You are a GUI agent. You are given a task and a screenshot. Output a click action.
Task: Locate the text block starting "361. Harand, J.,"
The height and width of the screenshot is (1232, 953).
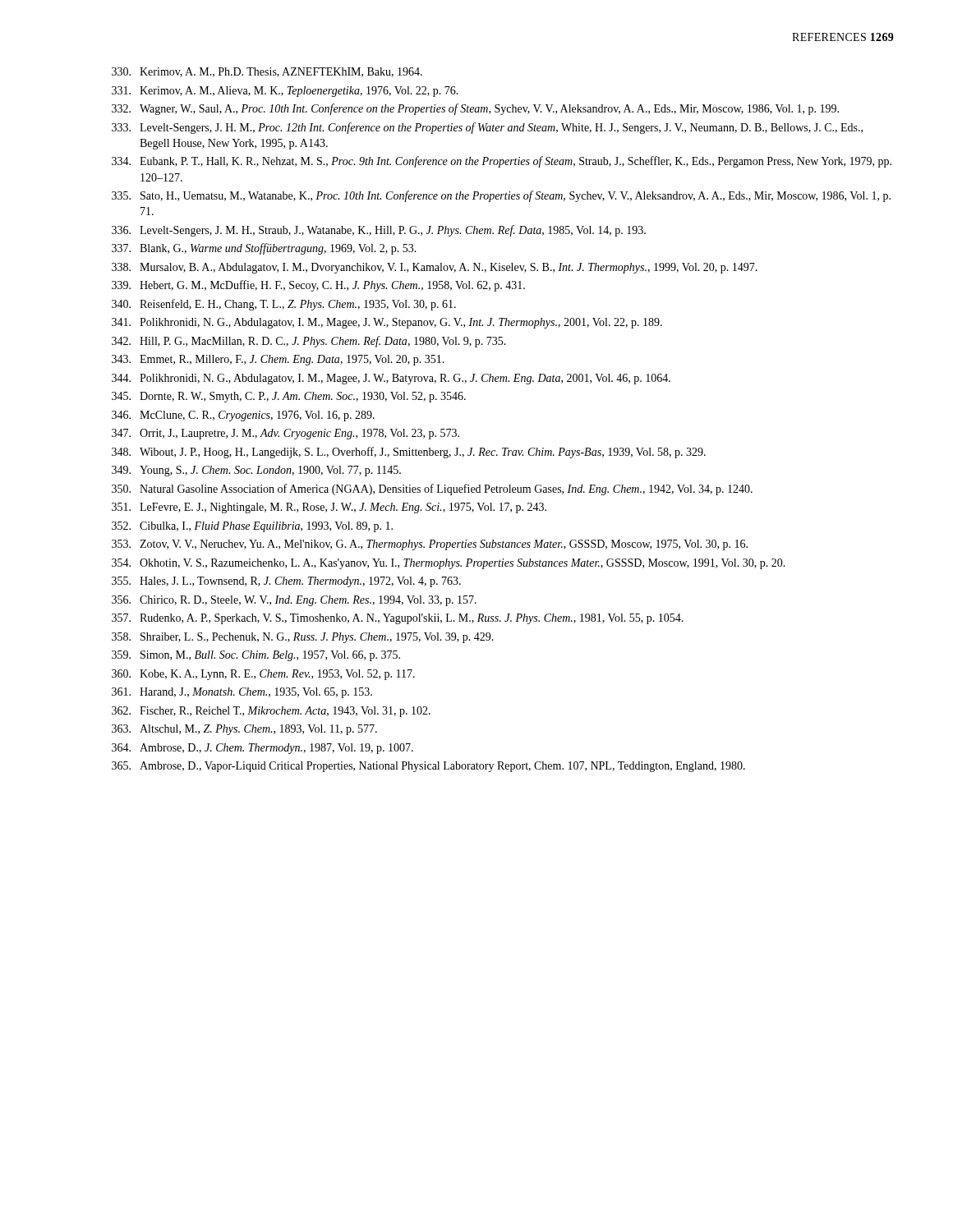(x=242, y=693)
